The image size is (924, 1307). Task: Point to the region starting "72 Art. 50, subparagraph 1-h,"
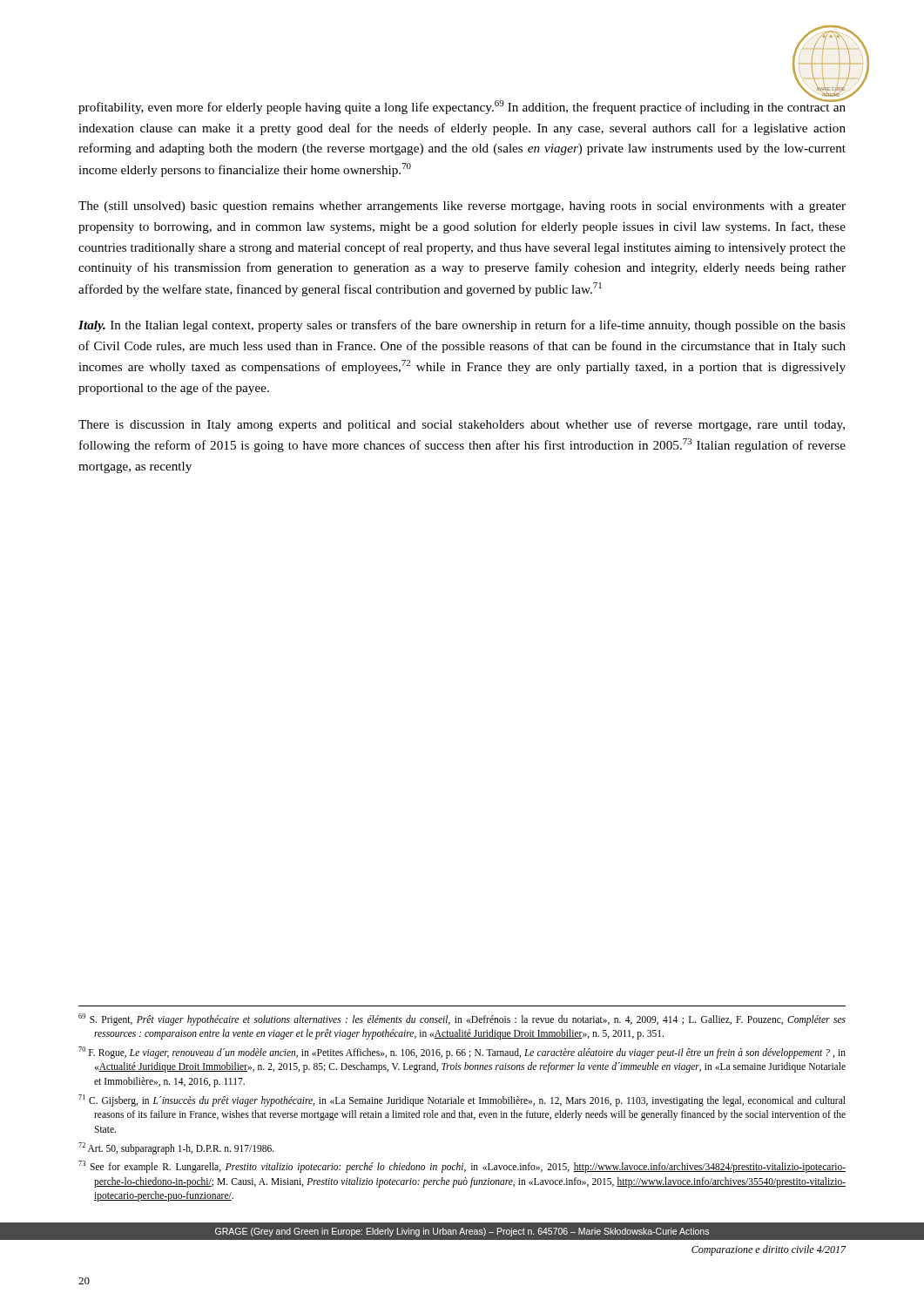(176, 1147)
